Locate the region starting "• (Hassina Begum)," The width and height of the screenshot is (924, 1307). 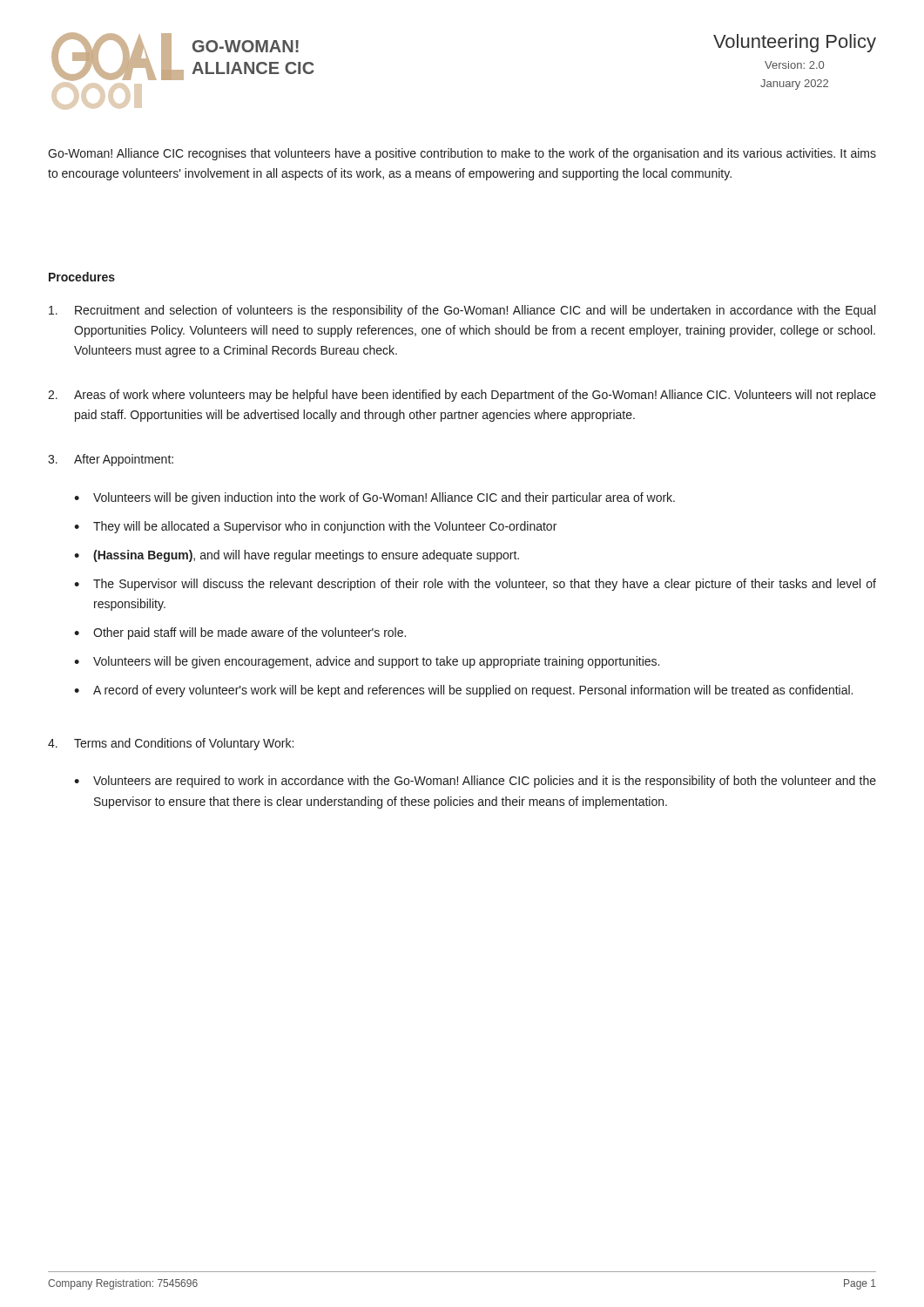[x=475, y=555]
